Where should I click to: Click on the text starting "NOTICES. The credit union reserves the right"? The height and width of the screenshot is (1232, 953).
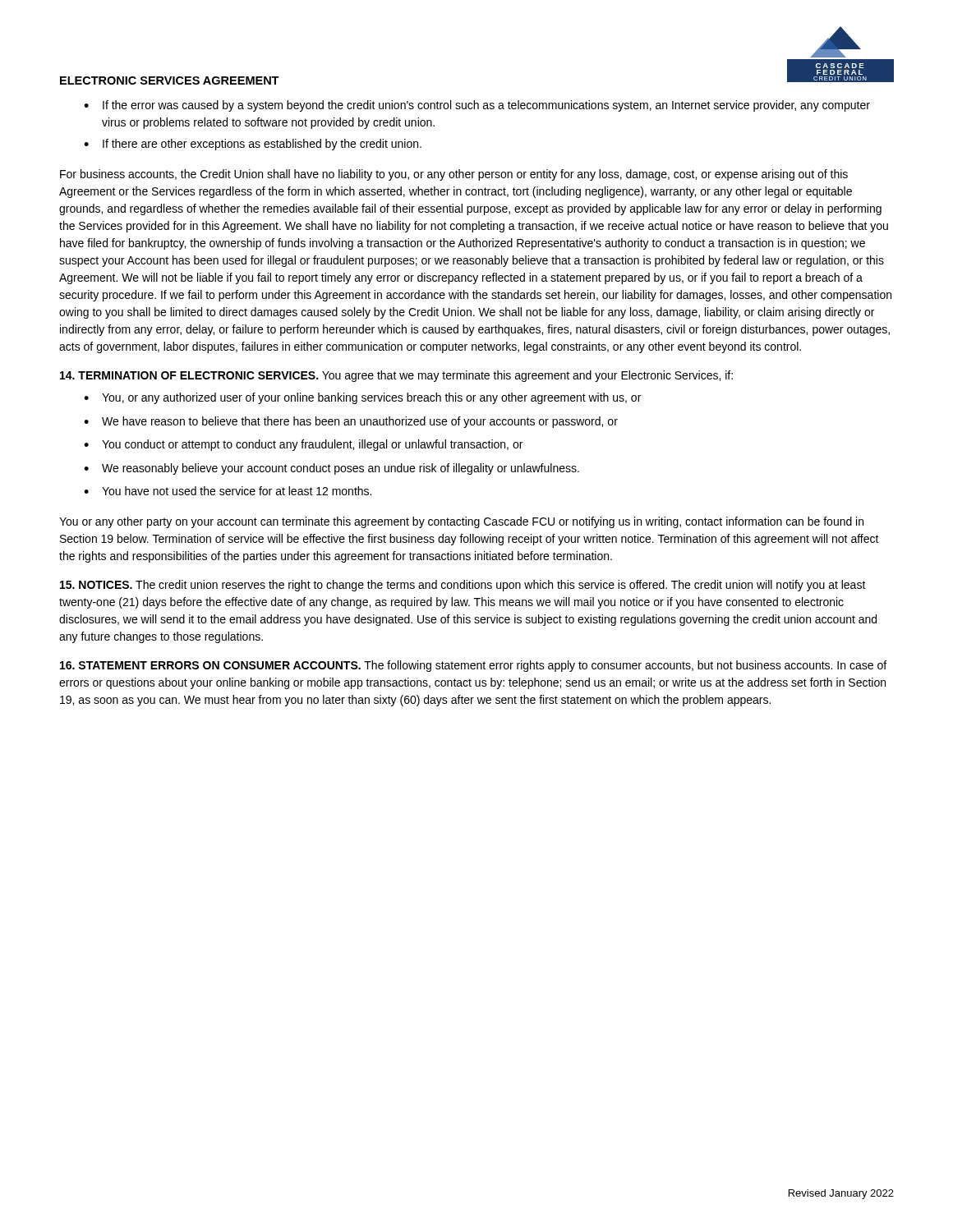(x=468, y=611)
